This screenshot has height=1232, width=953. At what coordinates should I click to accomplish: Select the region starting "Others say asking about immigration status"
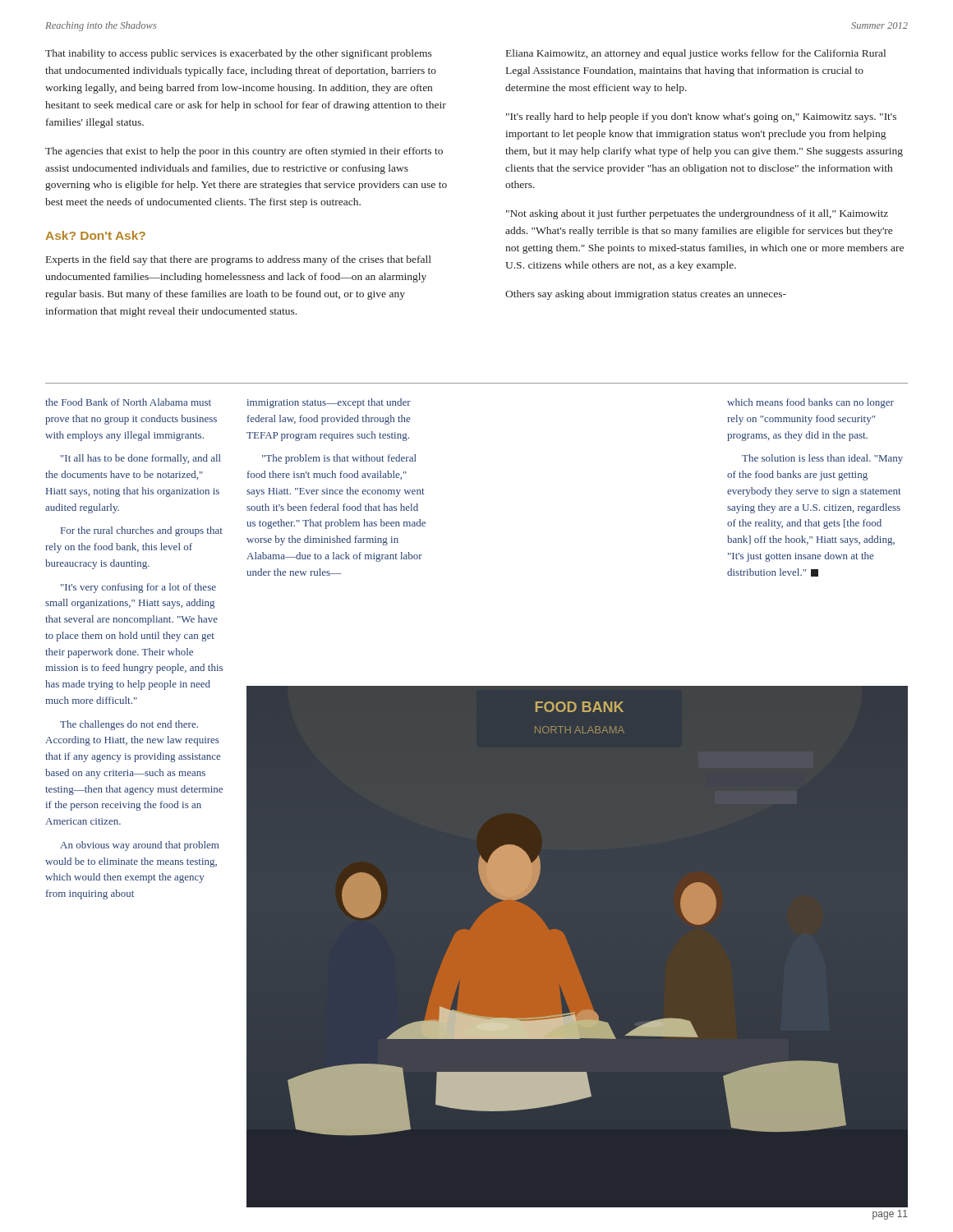[707, 294]
